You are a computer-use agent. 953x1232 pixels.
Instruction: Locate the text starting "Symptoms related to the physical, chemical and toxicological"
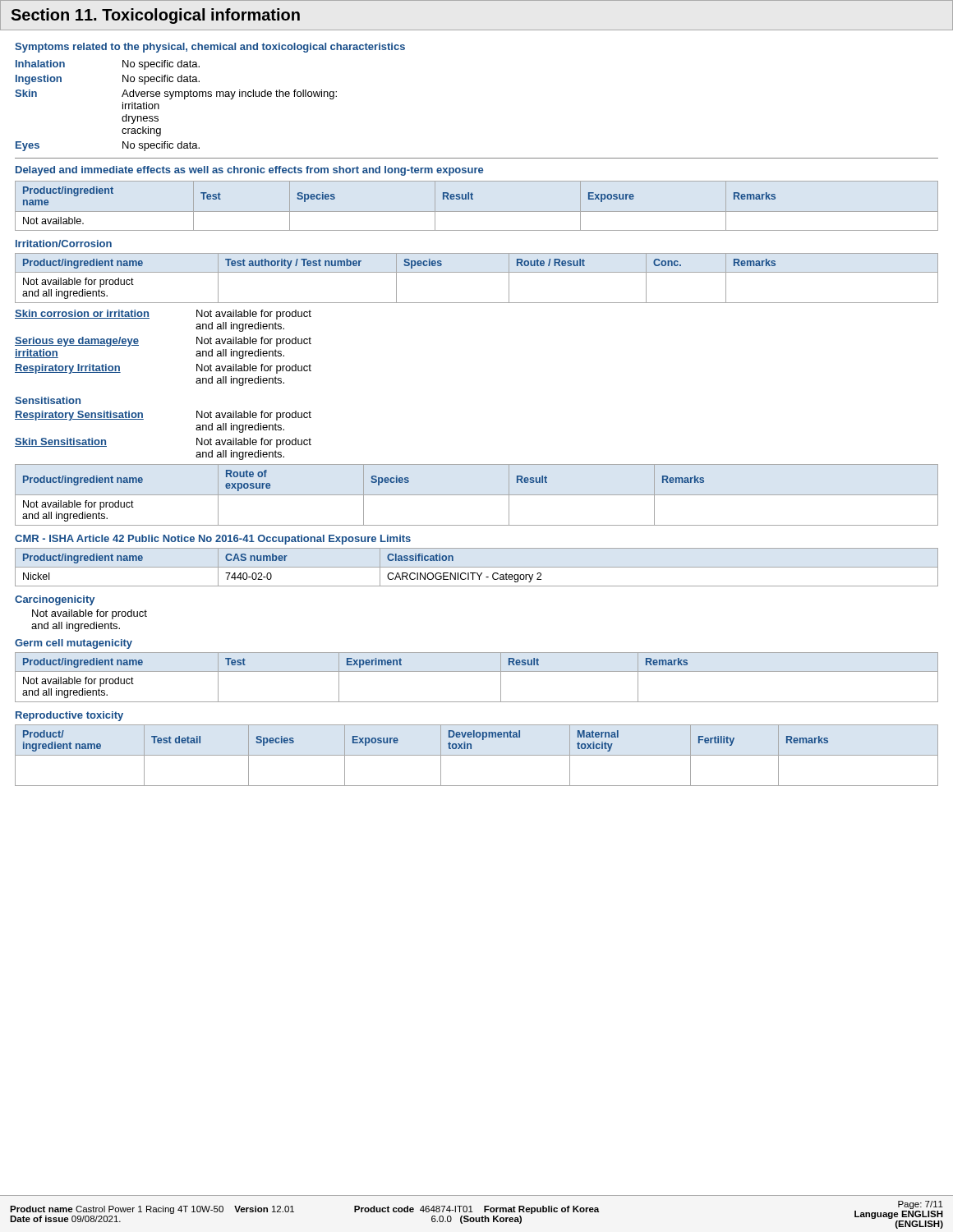210,46
